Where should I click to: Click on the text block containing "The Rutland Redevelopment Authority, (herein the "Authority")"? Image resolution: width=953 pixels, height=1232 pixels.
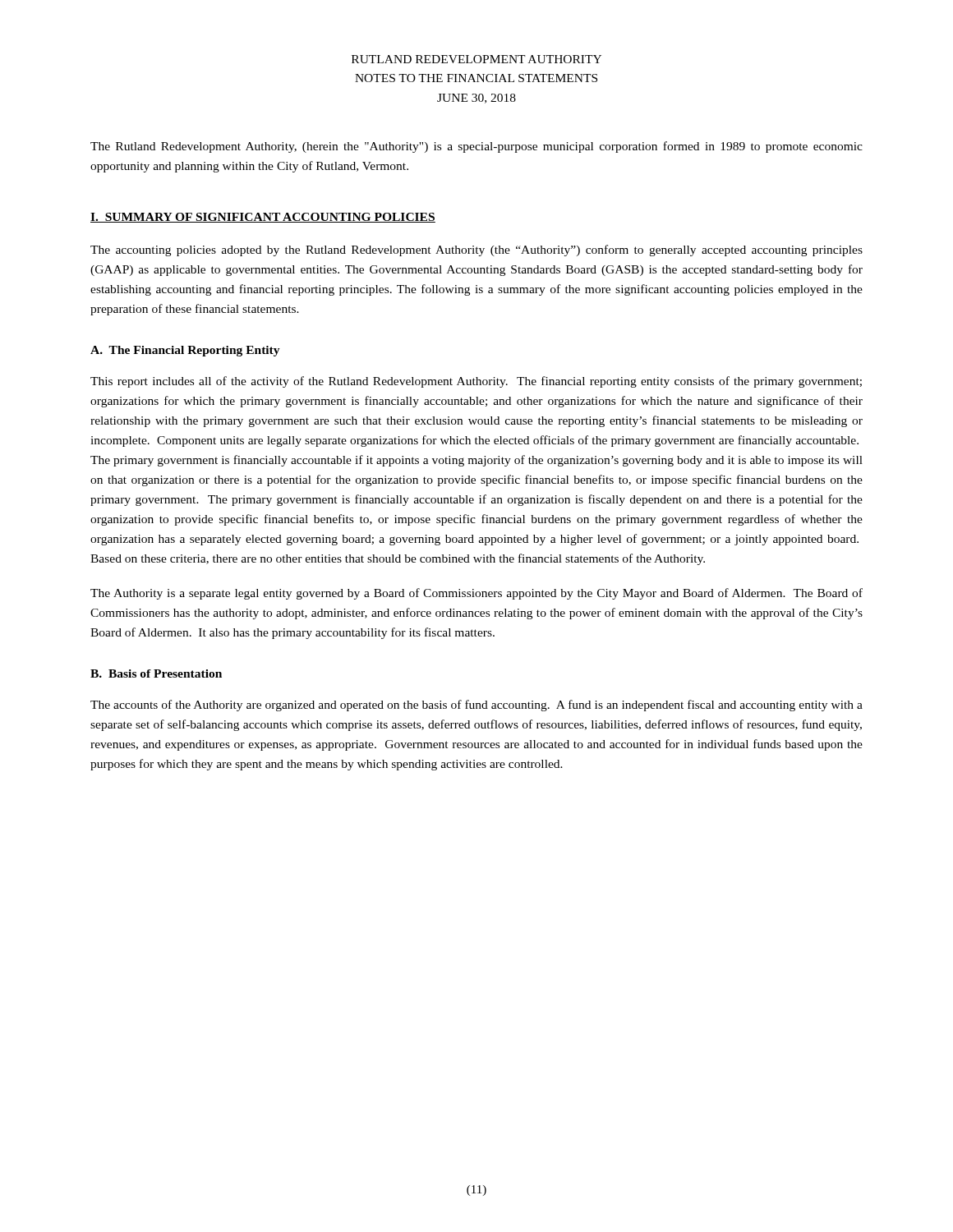476,155
